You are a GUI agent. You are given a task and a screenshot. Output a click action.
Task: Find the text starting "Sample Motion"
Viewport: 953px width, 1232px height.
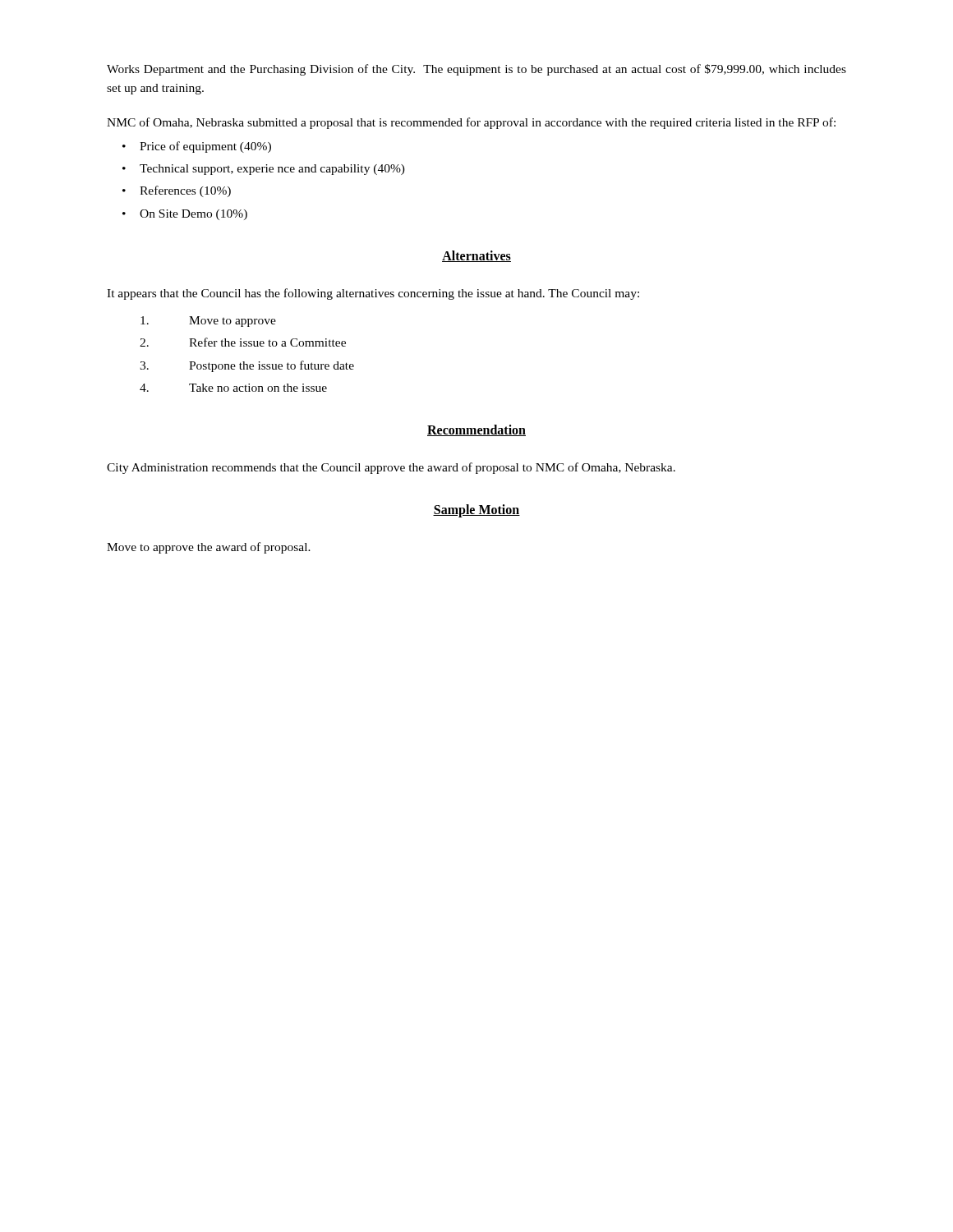(476, 510)
